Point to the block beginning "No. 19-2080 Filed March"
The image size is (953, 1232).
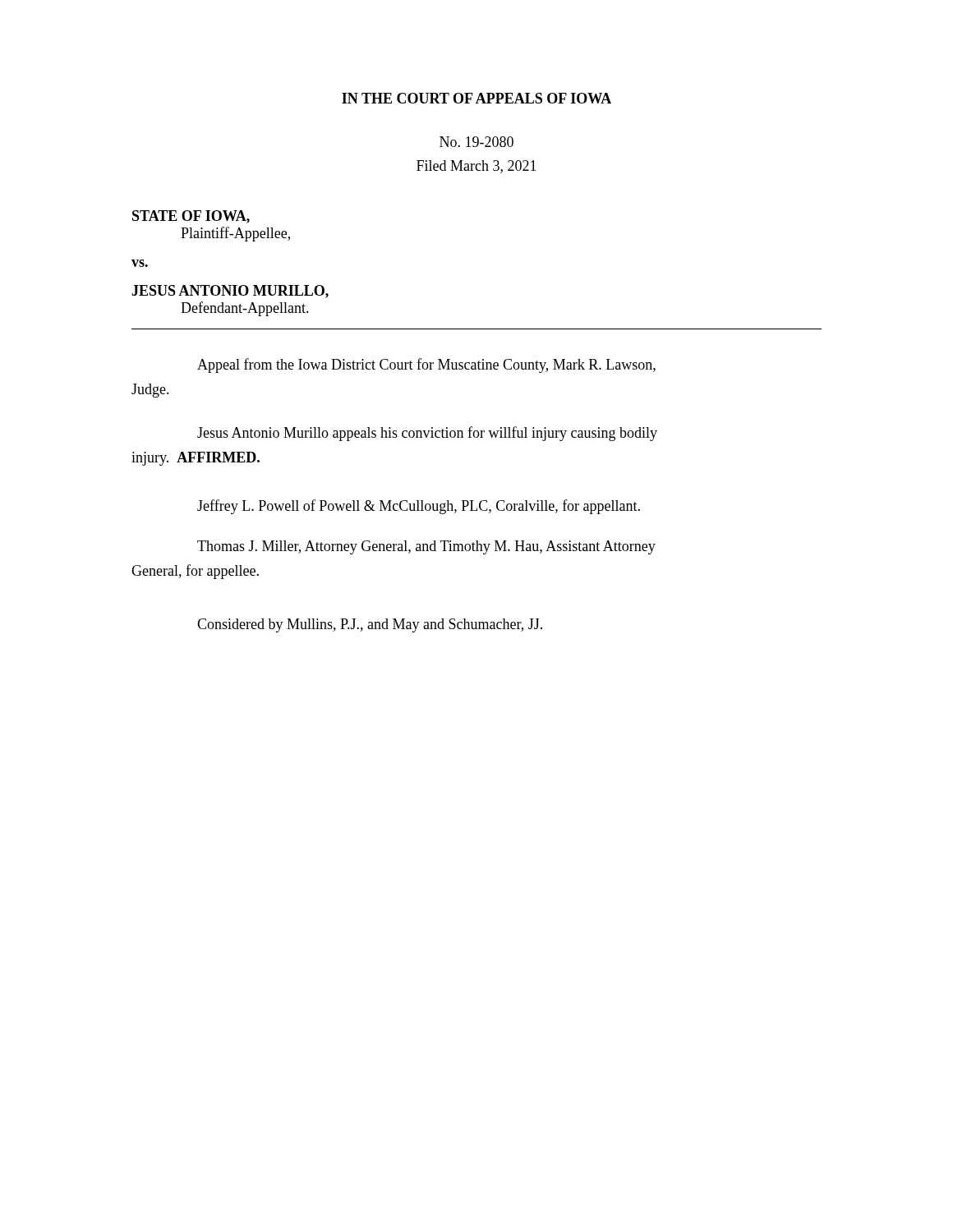click(476, 154)
